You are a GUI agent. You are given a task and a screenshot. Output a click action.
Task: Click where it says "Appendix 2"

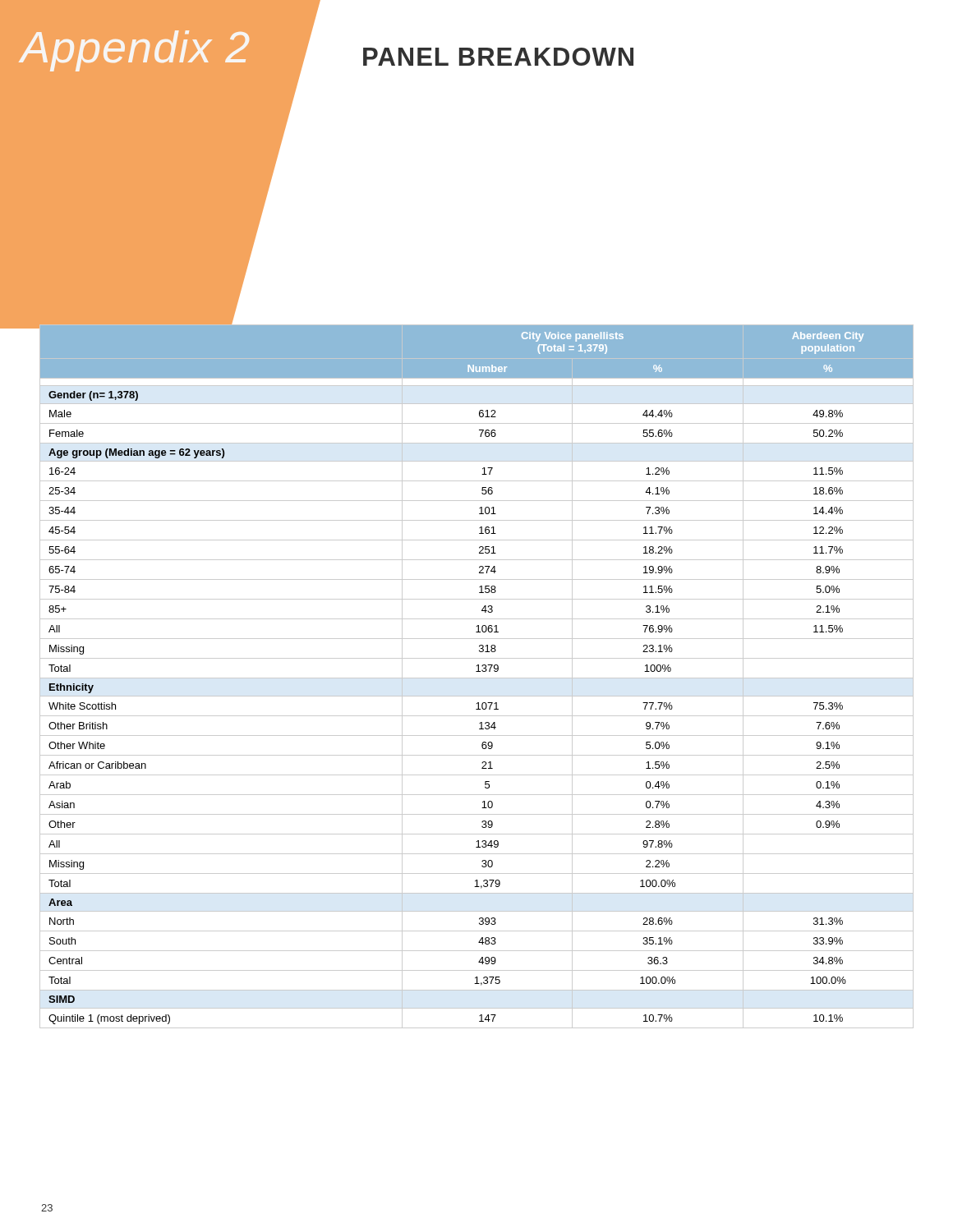136,47
